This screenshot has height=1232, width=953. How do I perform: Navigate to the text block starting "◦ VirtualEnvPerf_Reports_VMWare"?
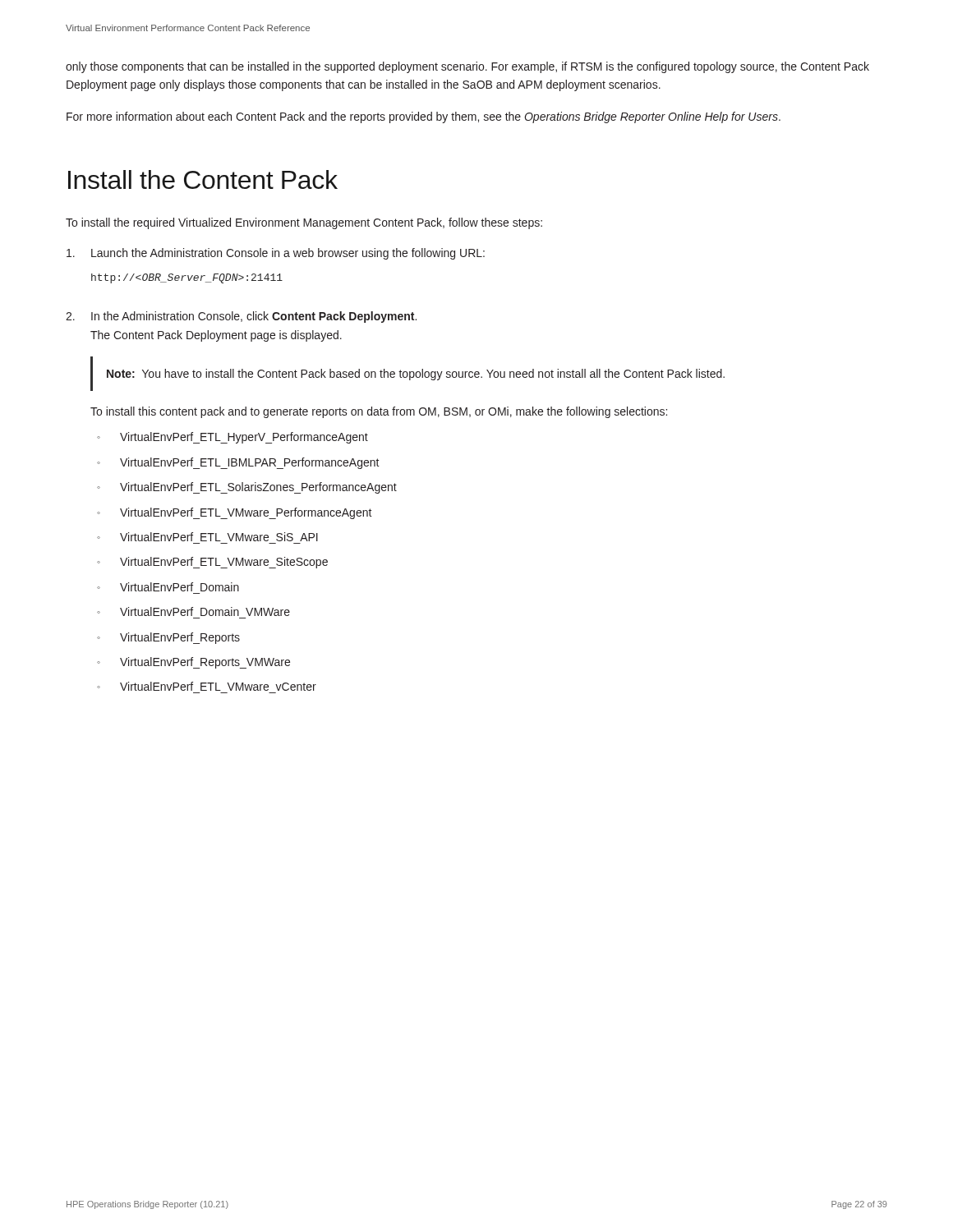191,662
